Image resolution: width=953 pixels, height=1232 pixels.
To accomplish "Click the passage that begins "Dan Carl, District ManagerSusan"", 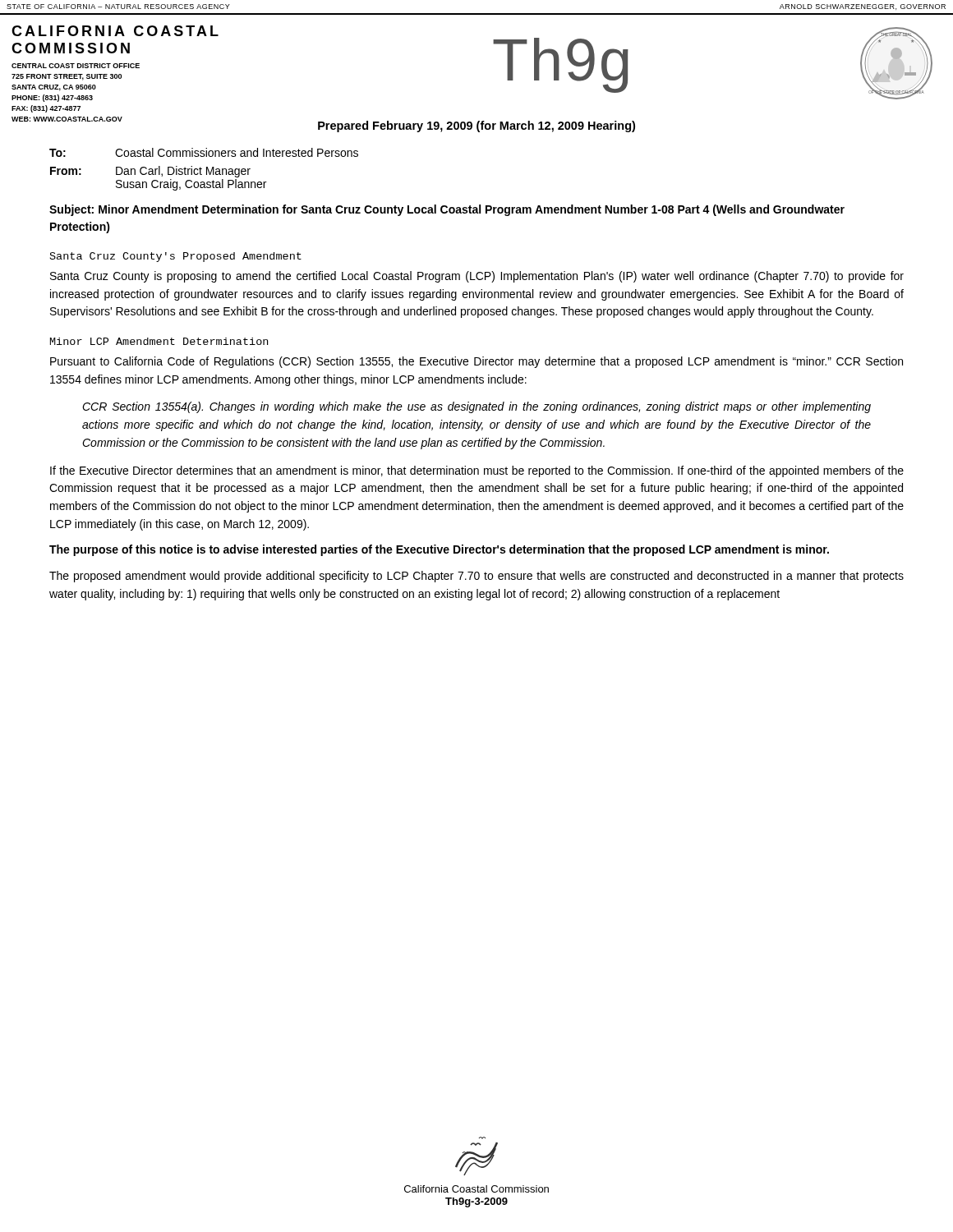I will 191,177.
